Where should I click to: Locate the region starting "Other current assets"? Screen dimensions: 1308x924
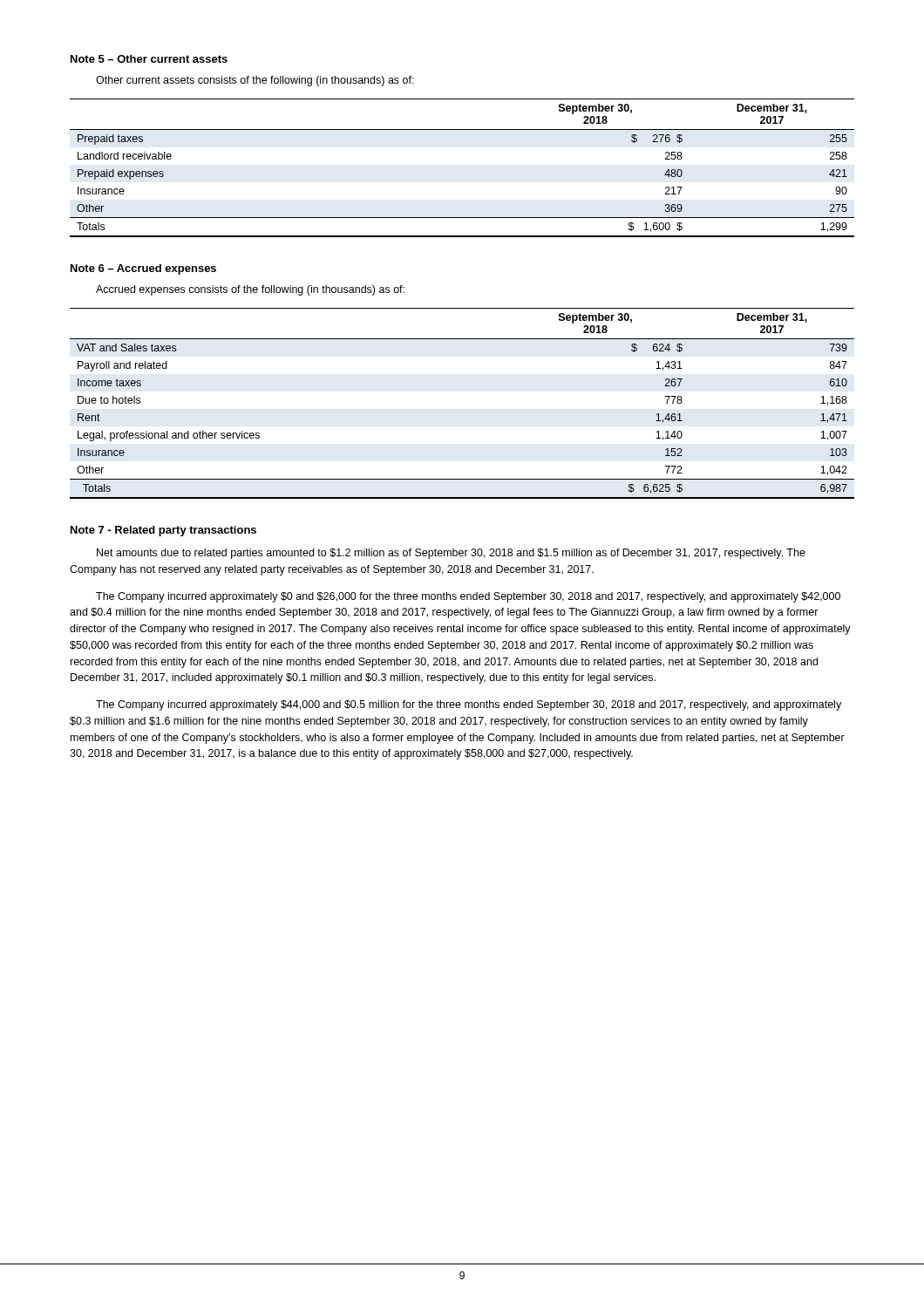coord(255,80)
